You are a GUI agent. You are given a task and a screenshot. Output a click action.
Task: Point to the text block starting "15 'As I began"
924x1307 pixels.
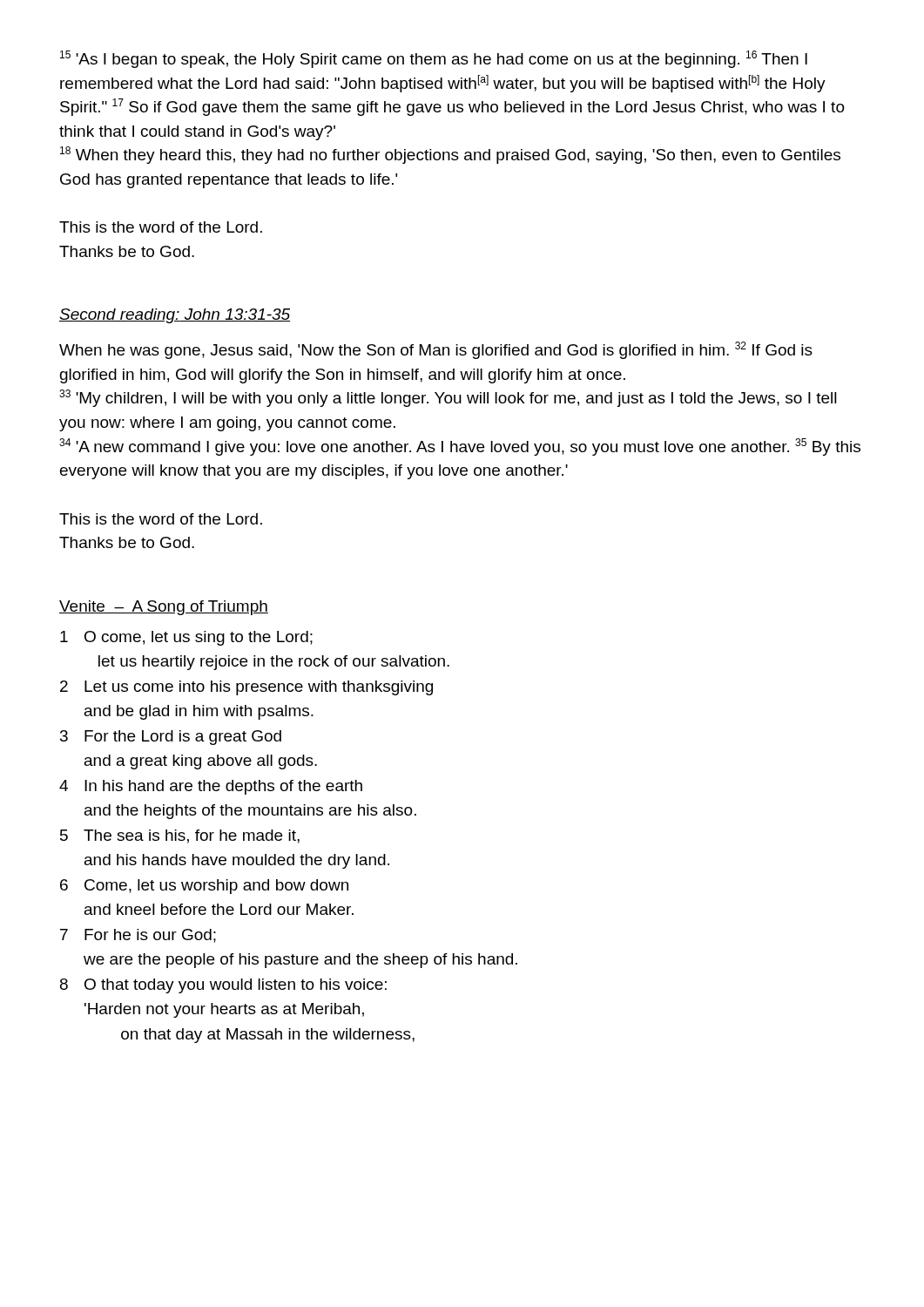452,118
